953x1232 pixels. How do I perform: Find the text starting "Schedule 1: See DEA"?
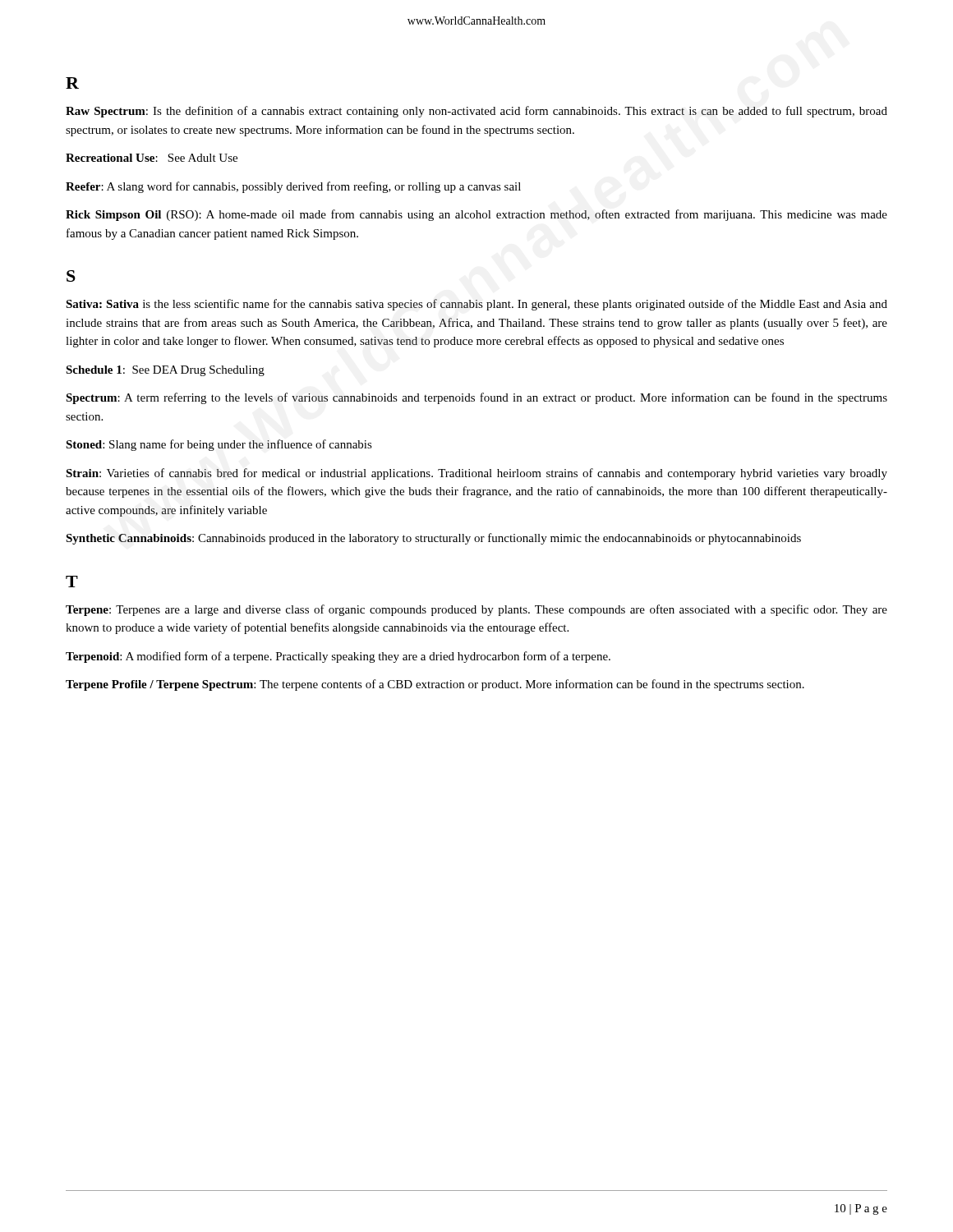(x=165, y=369)
